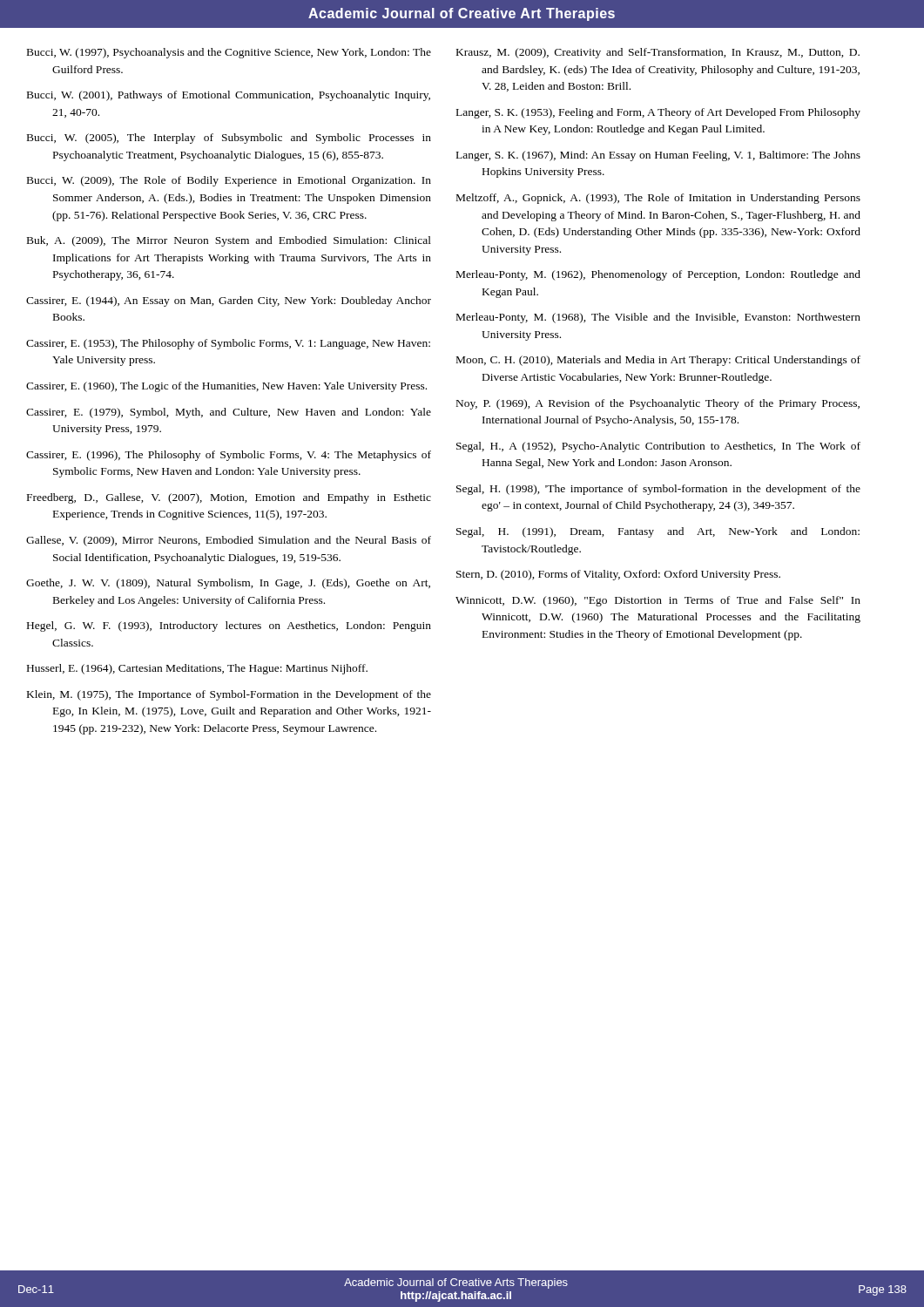The height and width of the screenshot is (1307, 924).
Task: Click on the passage starting "Bucci, W. (2009), The Role of Bodily"
Action: coord(229,197)
